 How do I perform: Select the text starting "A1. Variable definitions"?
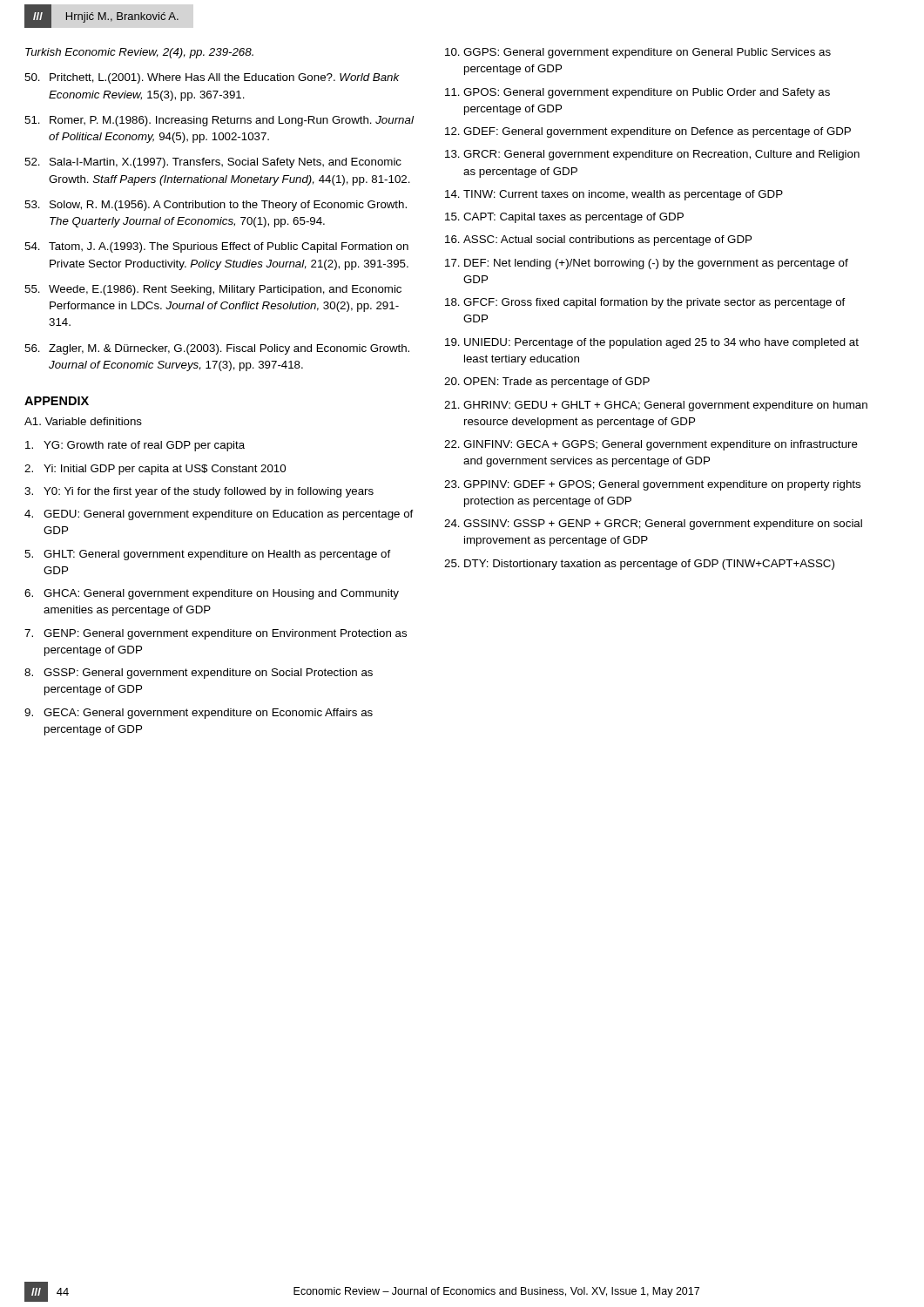click(x=83, y=422)
